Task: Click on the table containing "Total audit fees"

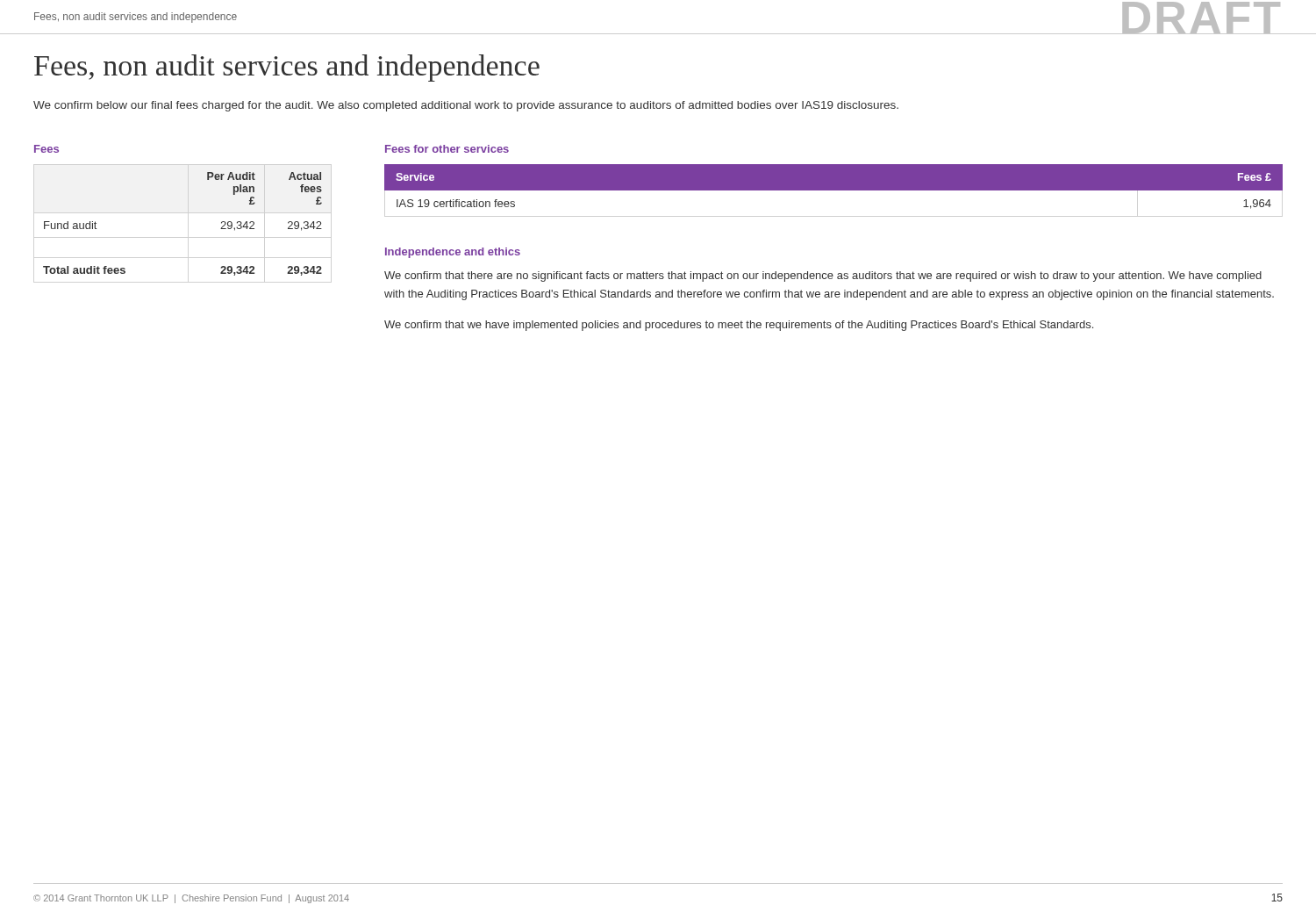Action: [x=182, y=224]
